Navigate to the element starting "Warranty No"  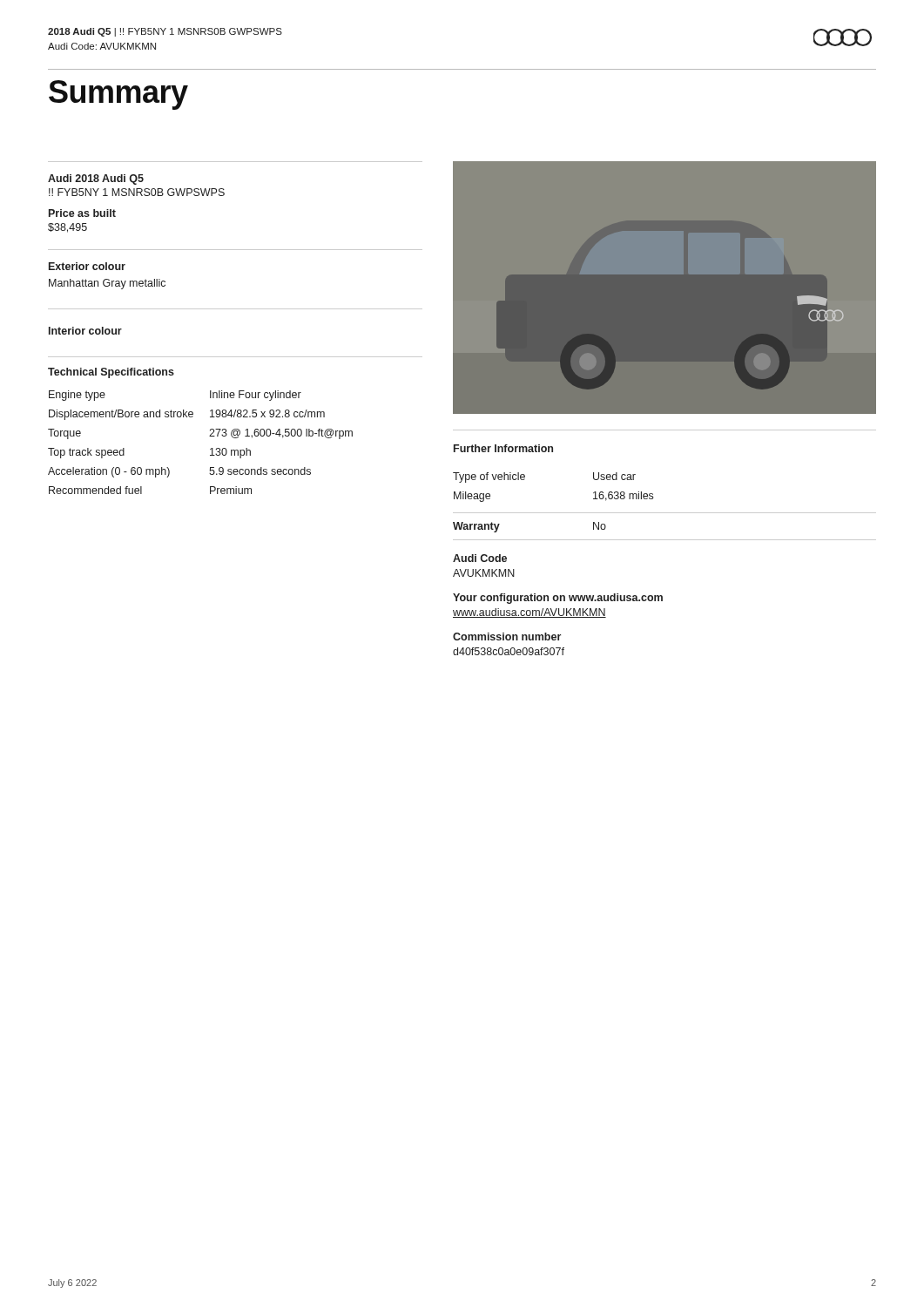coord(664,530)
